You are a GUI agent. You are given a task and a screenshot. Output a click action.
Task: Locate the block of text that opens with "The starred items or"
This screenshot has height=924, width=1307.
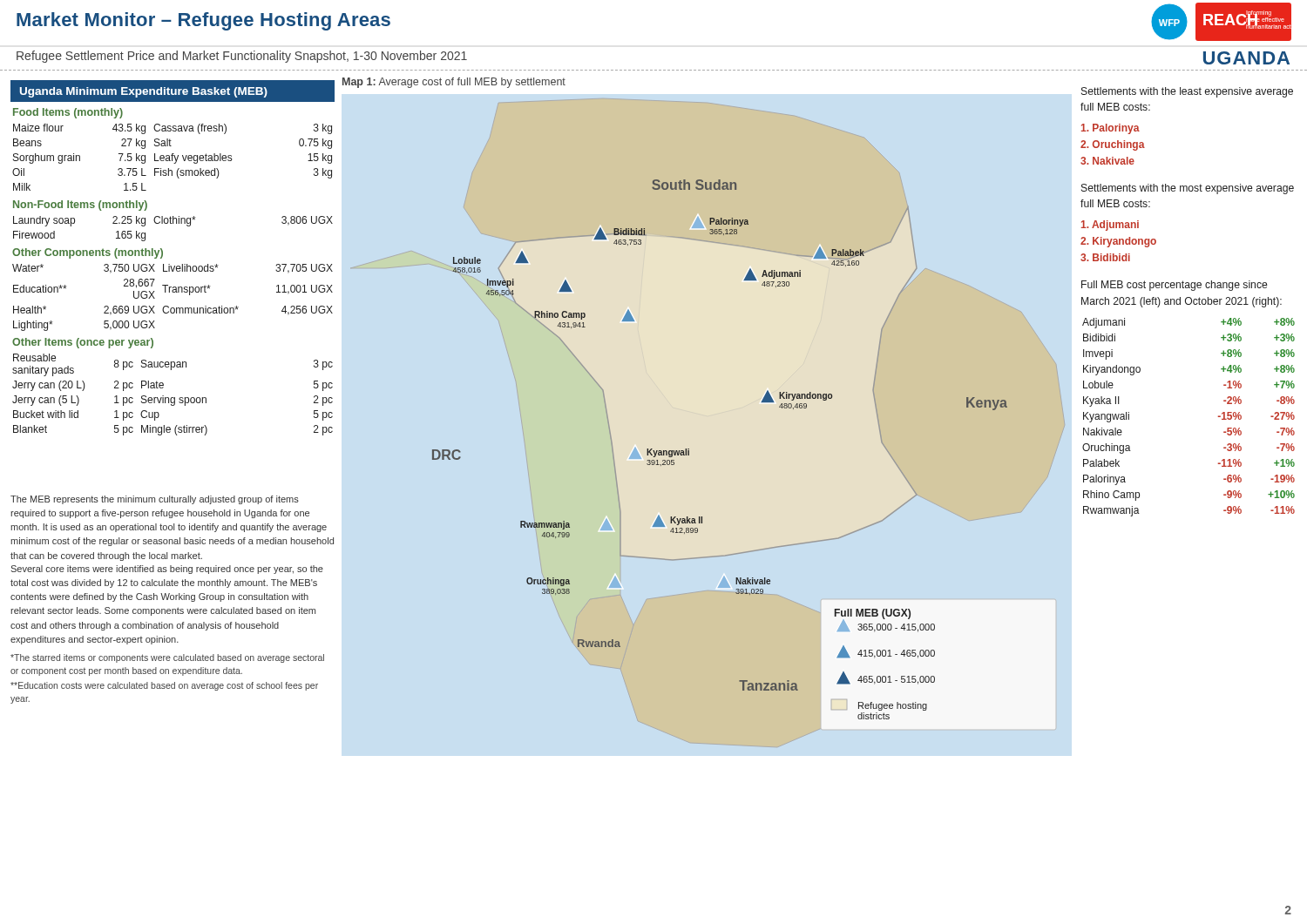coord(168,664)
